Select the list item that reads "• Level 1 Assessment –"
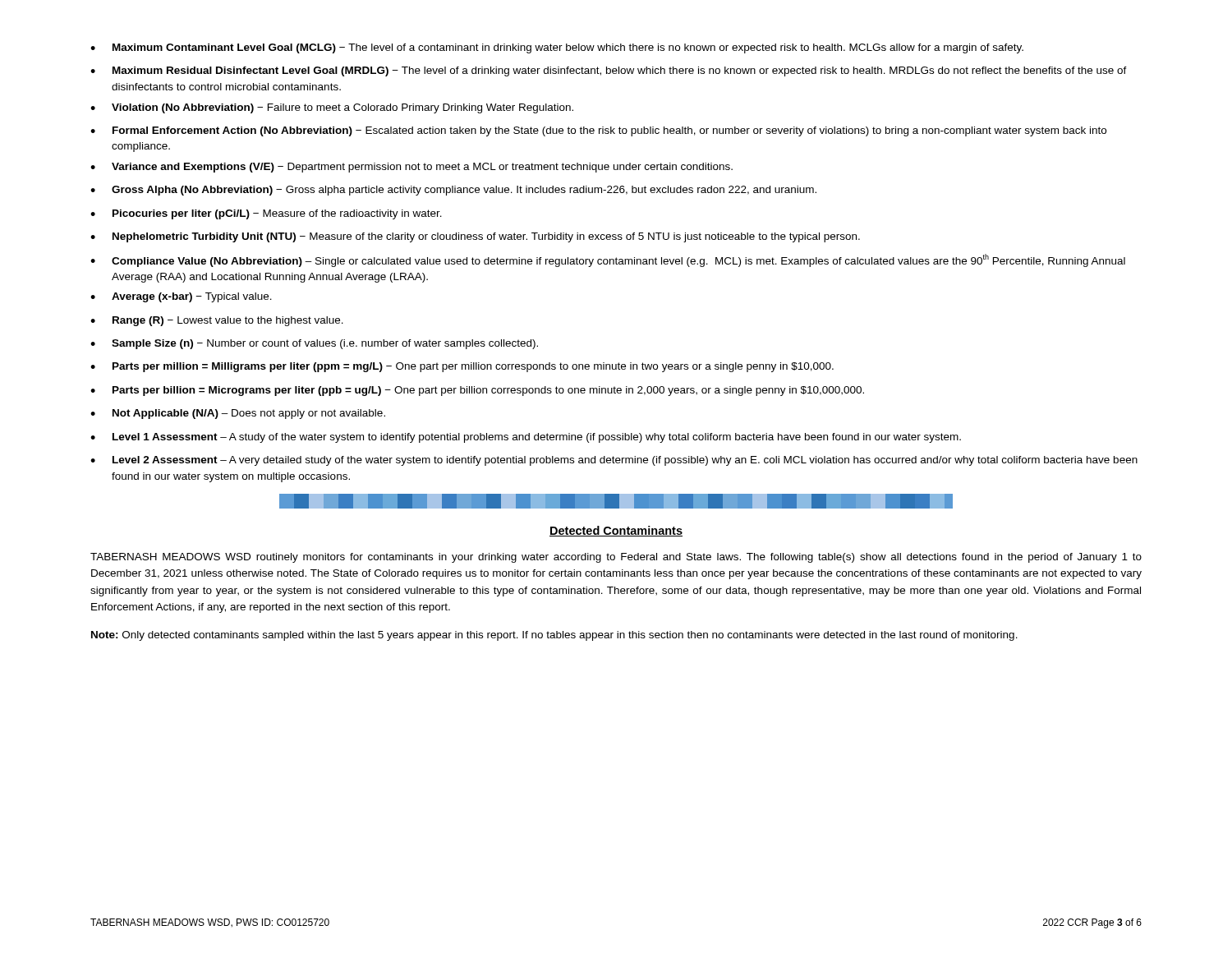1232x953 pixels. click(616, 438)
